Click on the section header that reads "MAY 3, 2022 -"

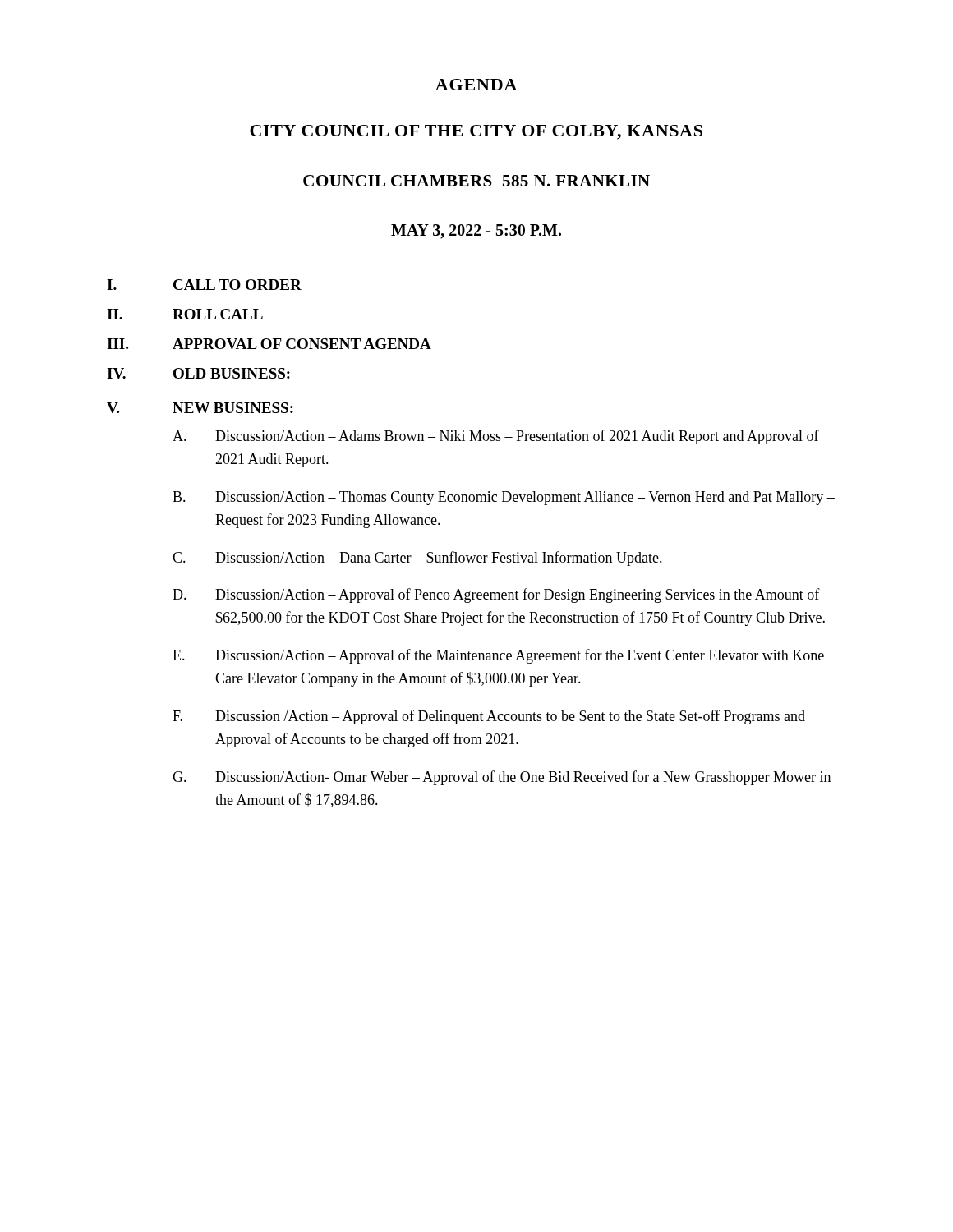tap(476, 230)
